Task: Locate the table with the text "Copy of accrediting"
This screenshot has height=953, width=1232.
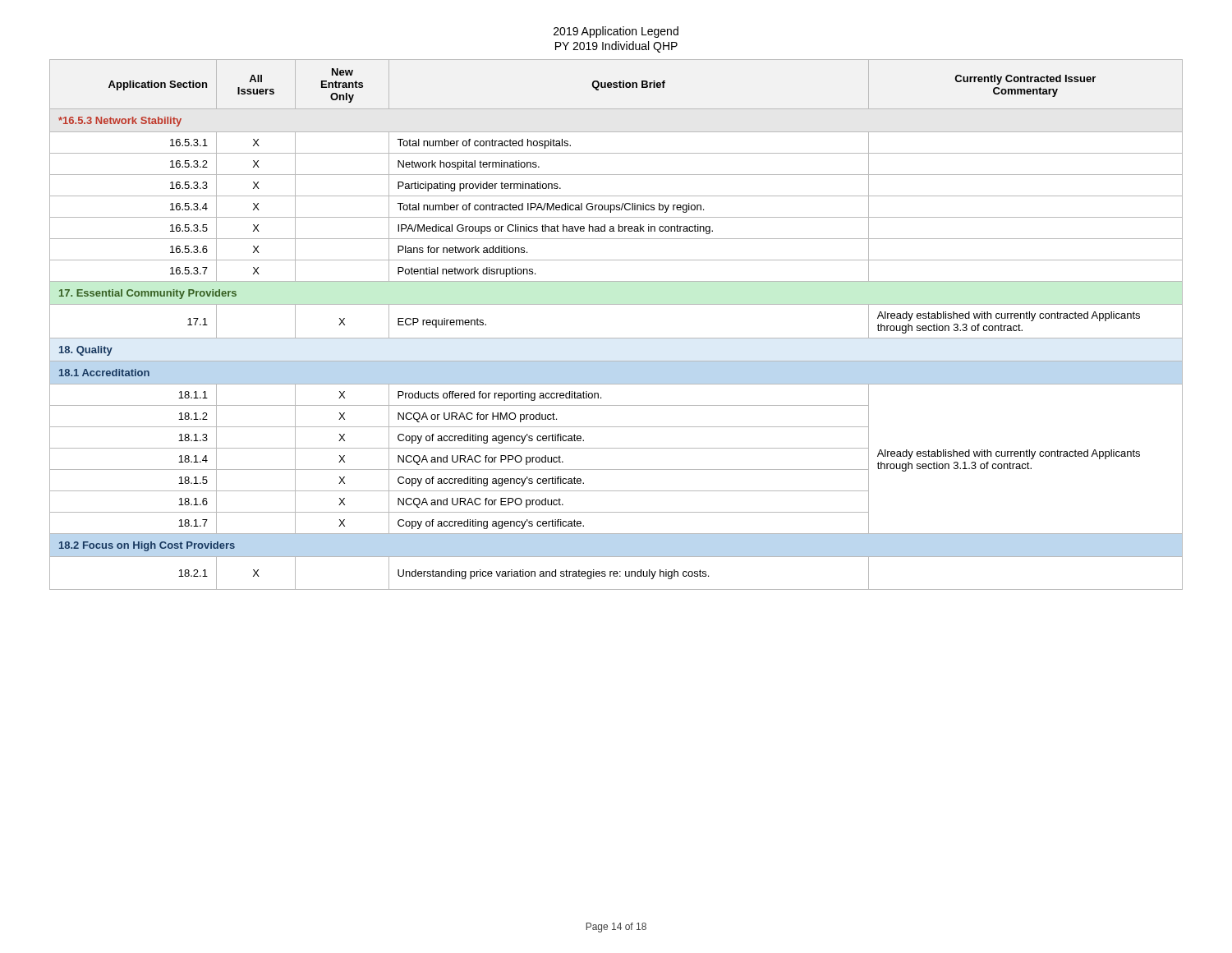Action: tap(616, 325)
